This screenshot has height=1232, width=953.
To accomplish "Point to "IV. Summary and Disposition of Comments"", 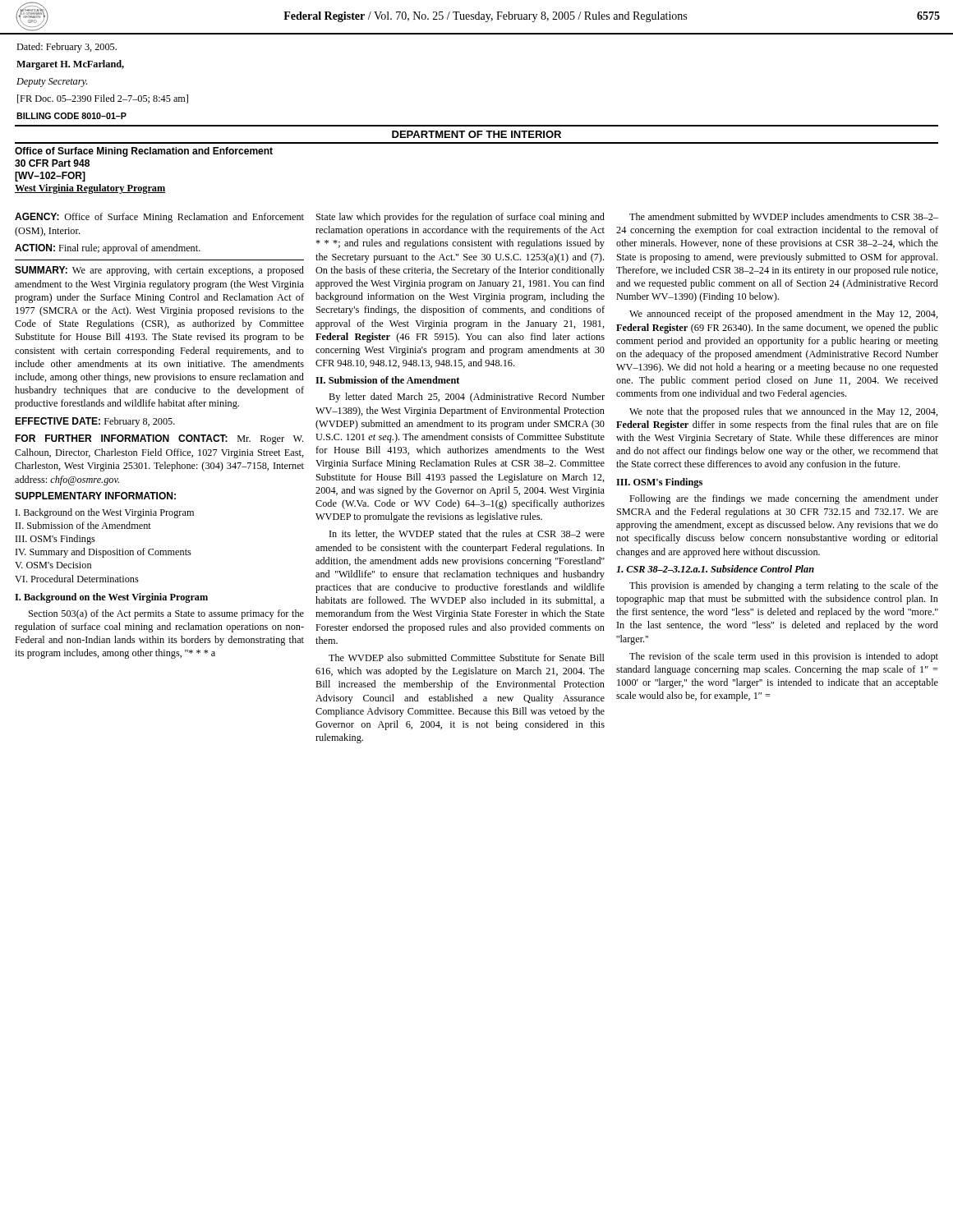I will point(103,552).
